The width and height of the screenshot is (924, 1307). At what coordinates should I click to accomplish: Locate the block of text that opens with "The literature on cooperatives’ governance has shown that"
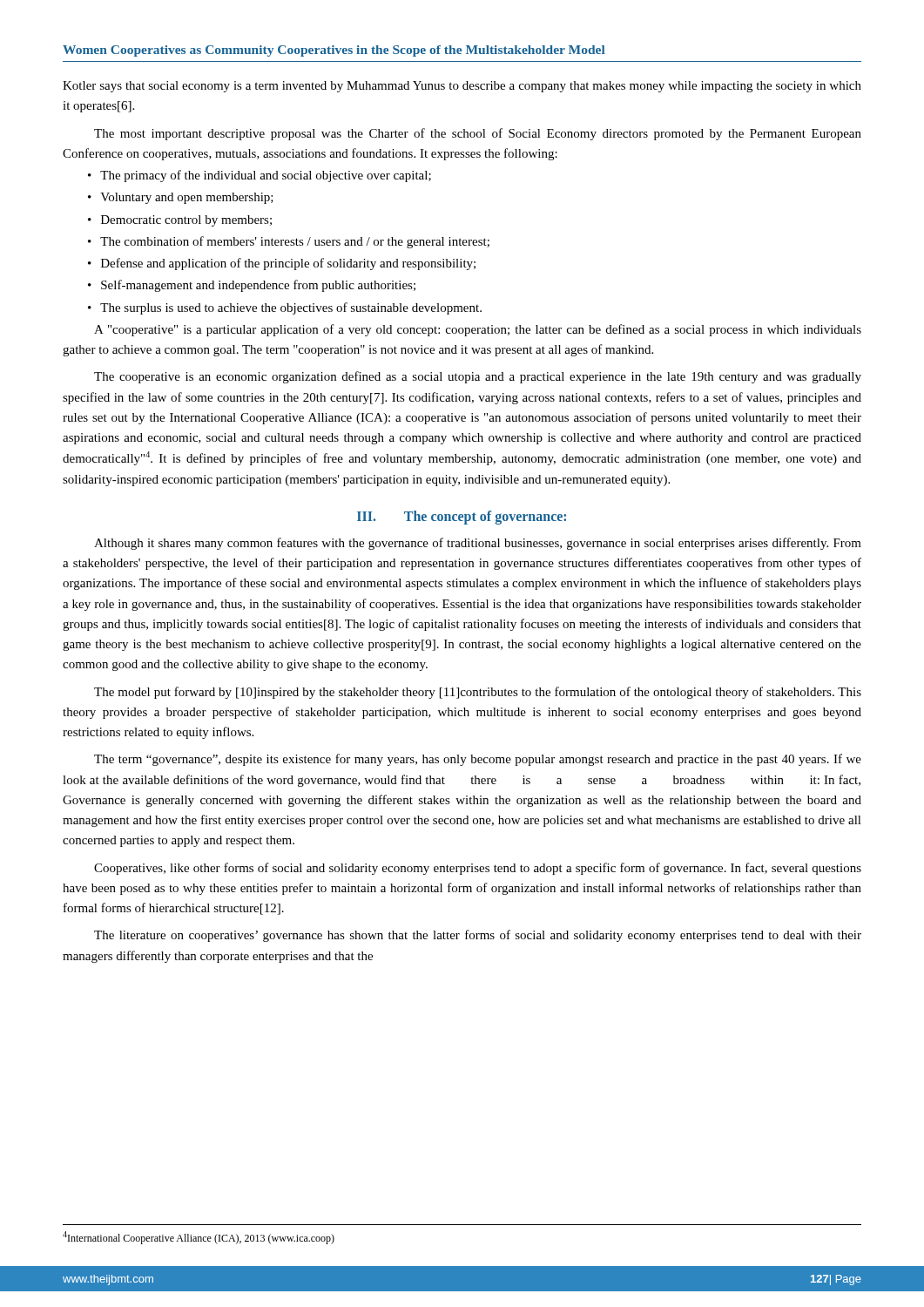[462, 945]
